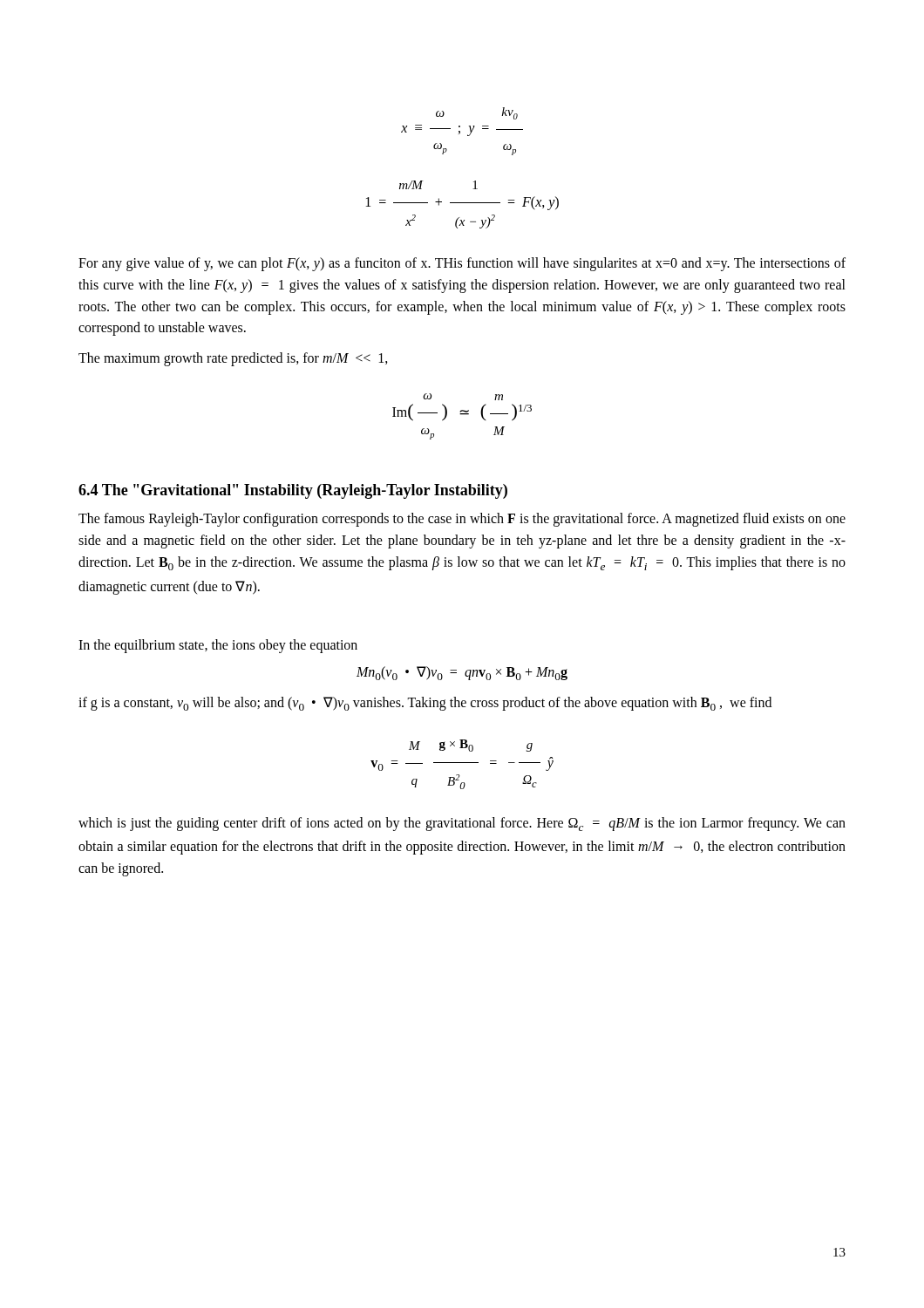Screen dimensions: 1308x924
Task: Locate the formula that opens with "Mn0(v0 • ∇)v0 = qnv0 × B0"
Action: click(462, 673)
